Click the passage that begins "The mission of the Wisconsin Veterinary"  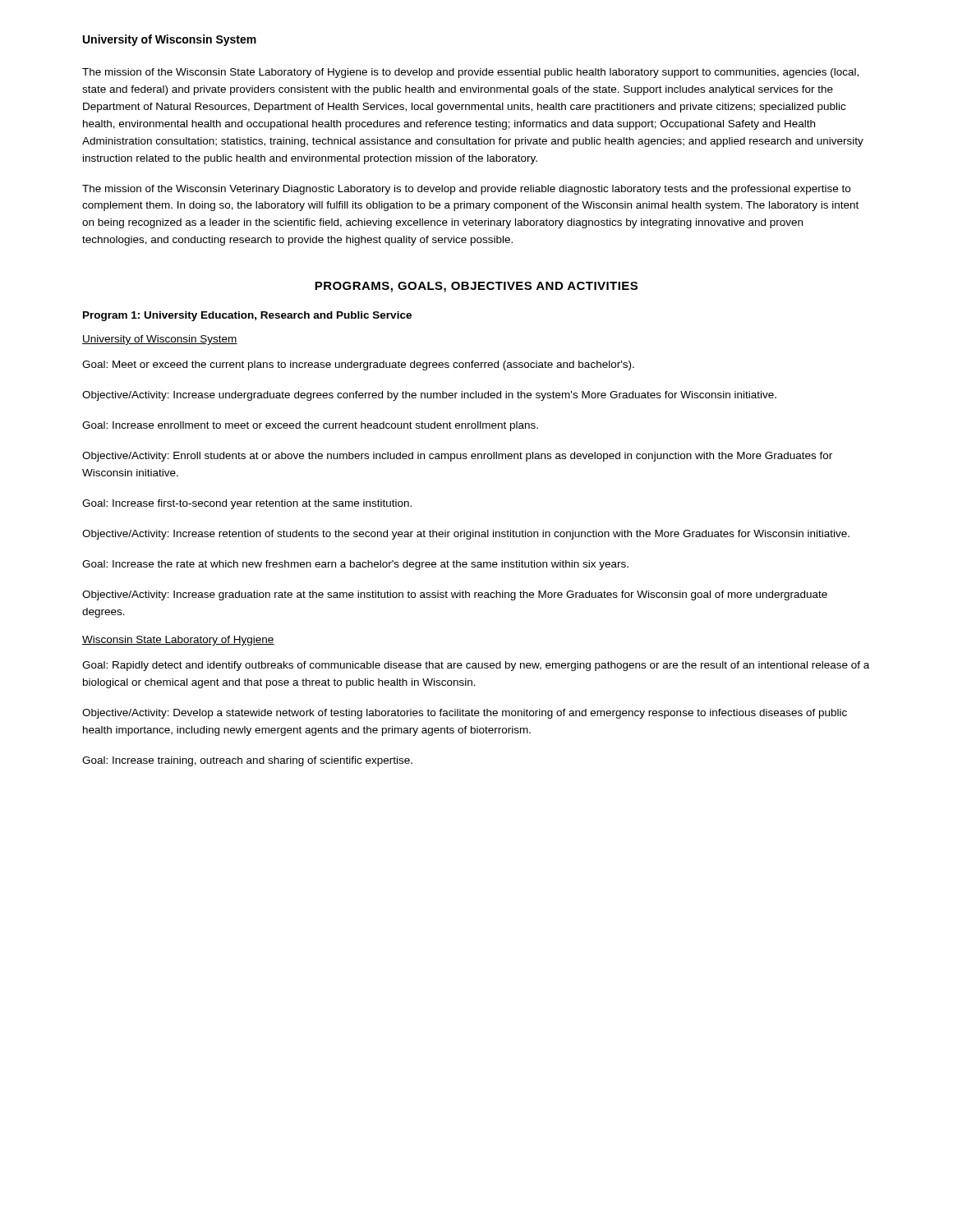tap(470, 214)
